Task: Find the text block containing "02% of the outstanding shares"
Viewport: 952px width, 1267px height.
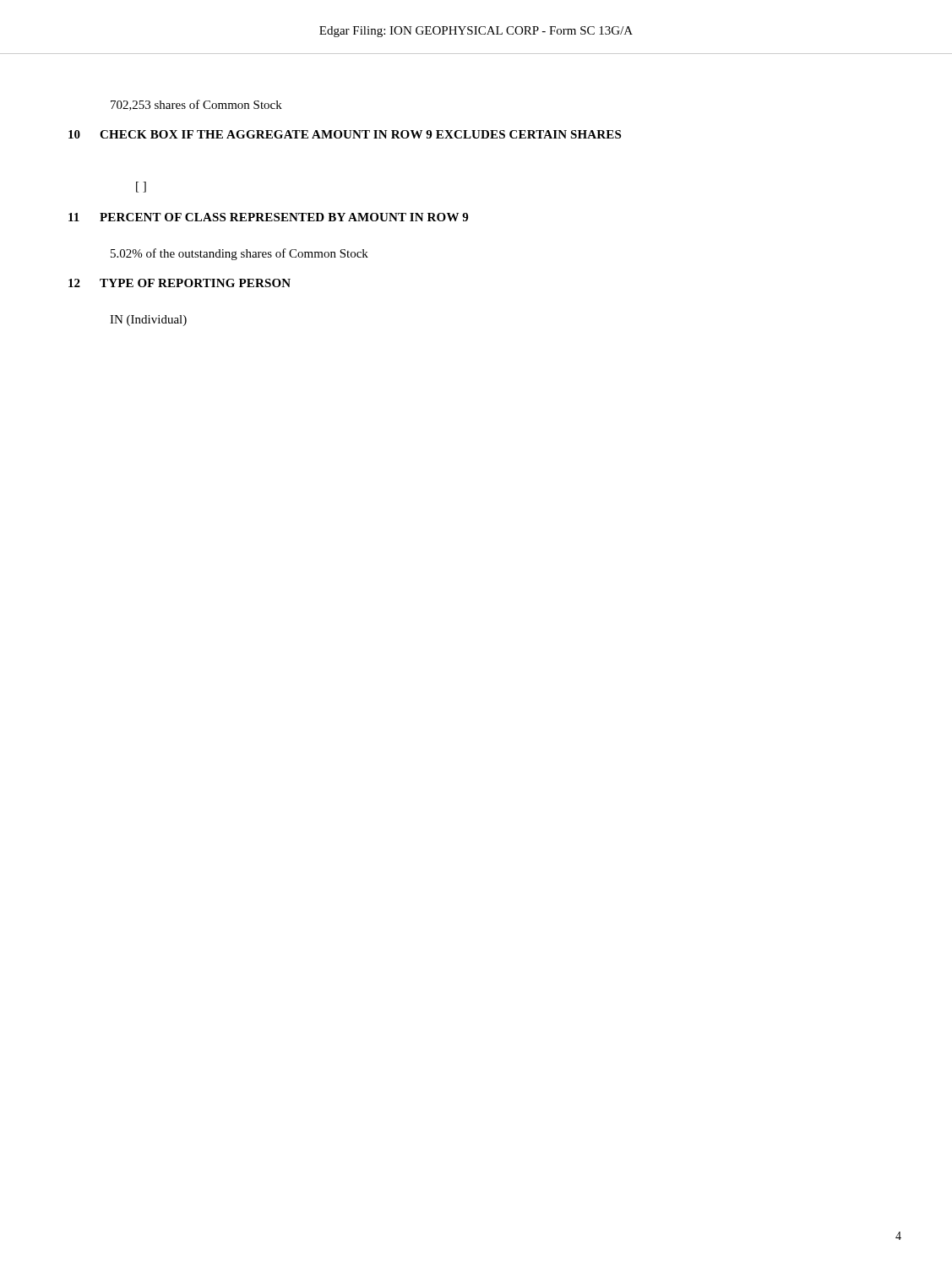Action: click(x=239, y=253)
